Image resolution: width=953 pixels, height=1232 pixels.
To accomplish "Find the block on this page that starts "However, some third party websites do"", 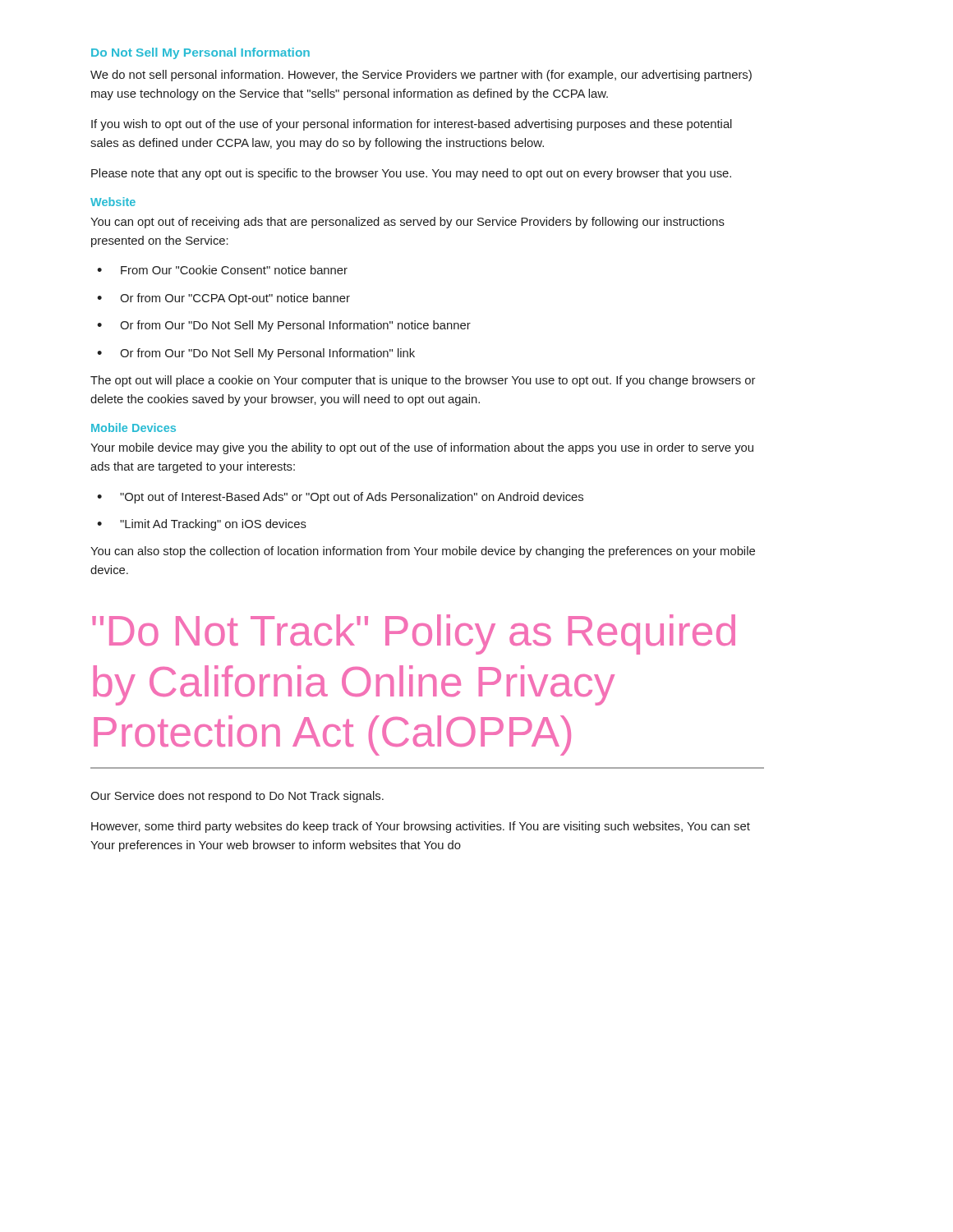I will (420, 836).
